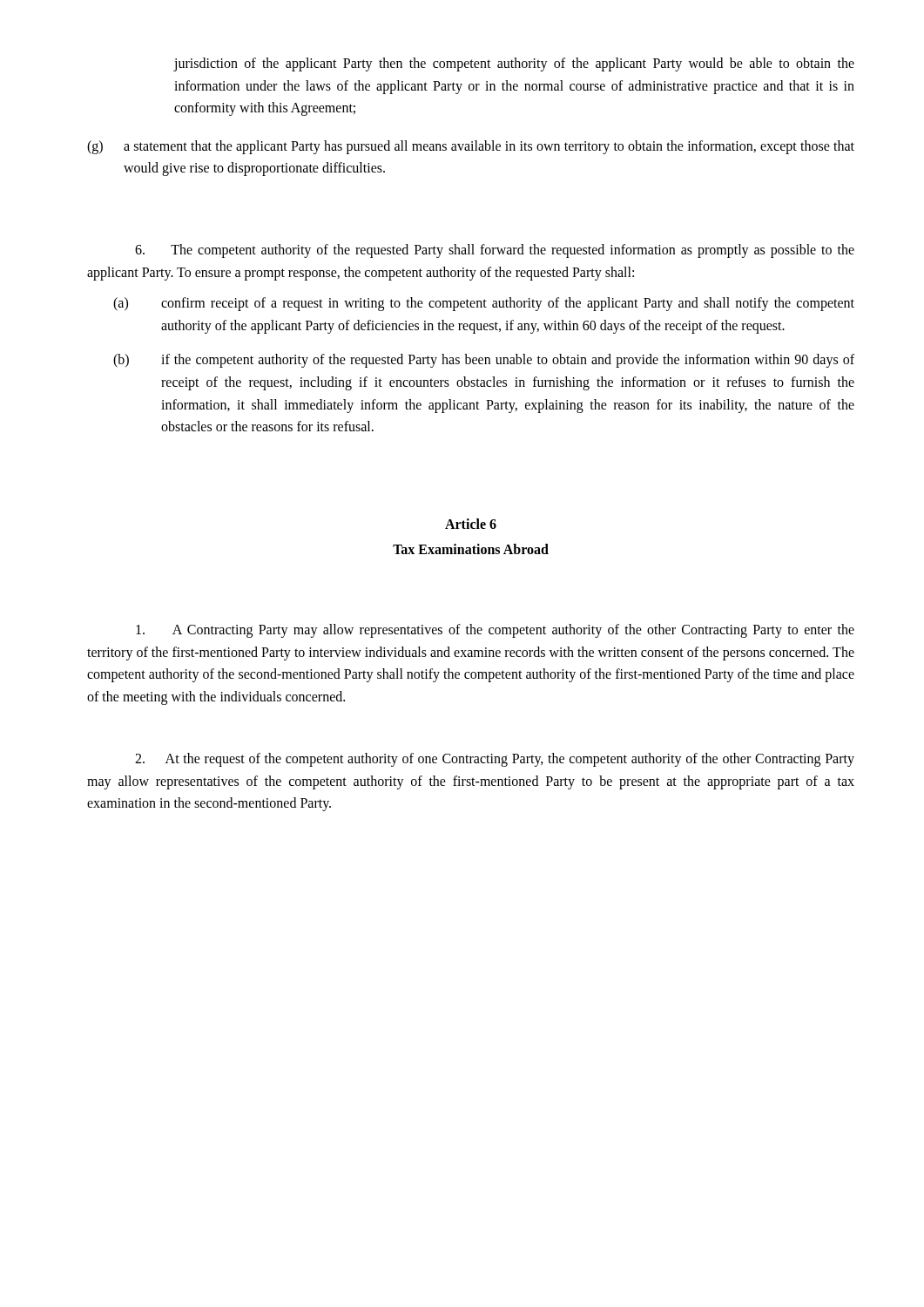Where is the passage that starts "(a) confirm receipt of a"?

[484, 314]
